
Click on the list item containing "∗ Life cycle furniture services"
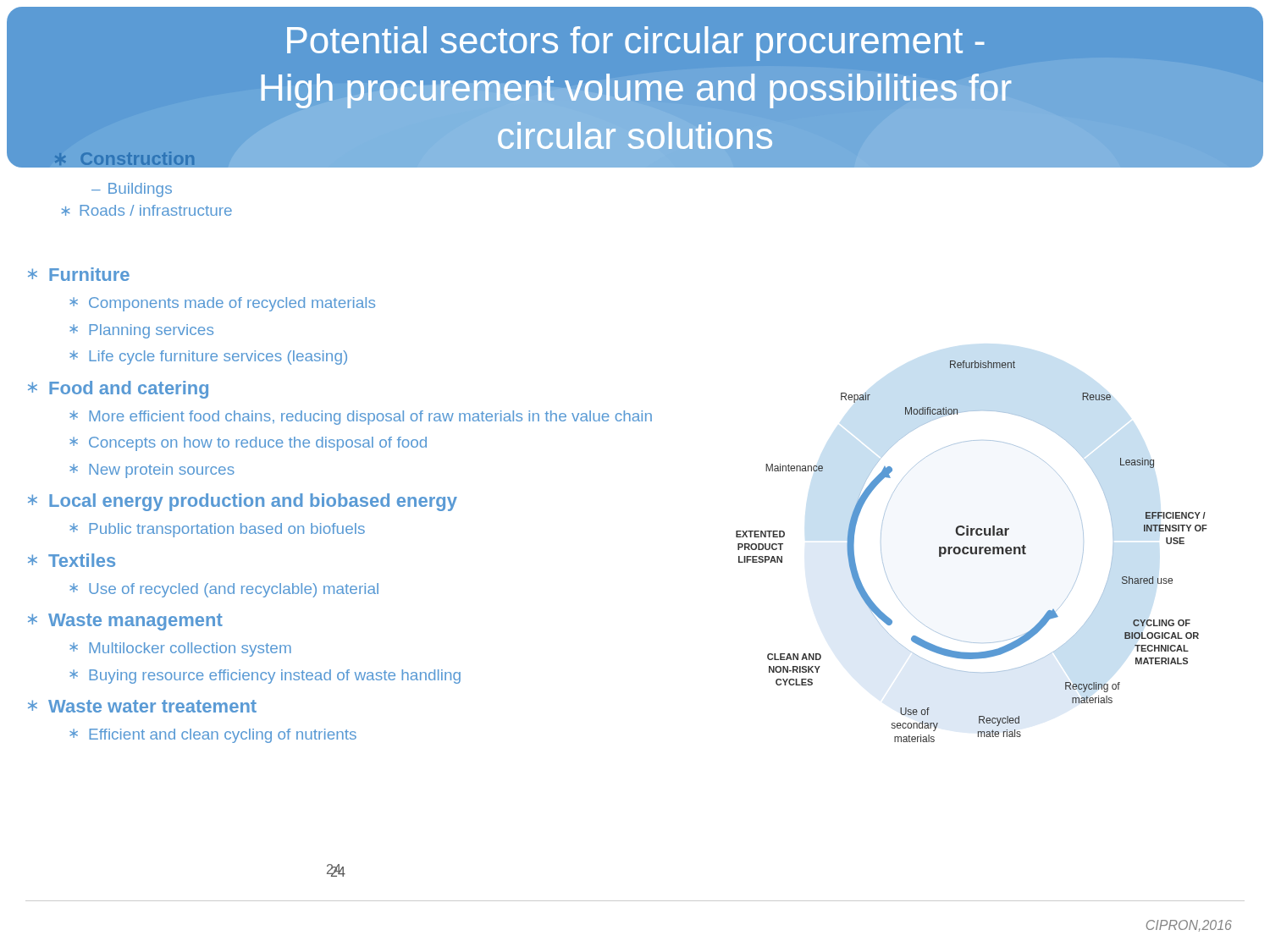click(x=208, y=356)
